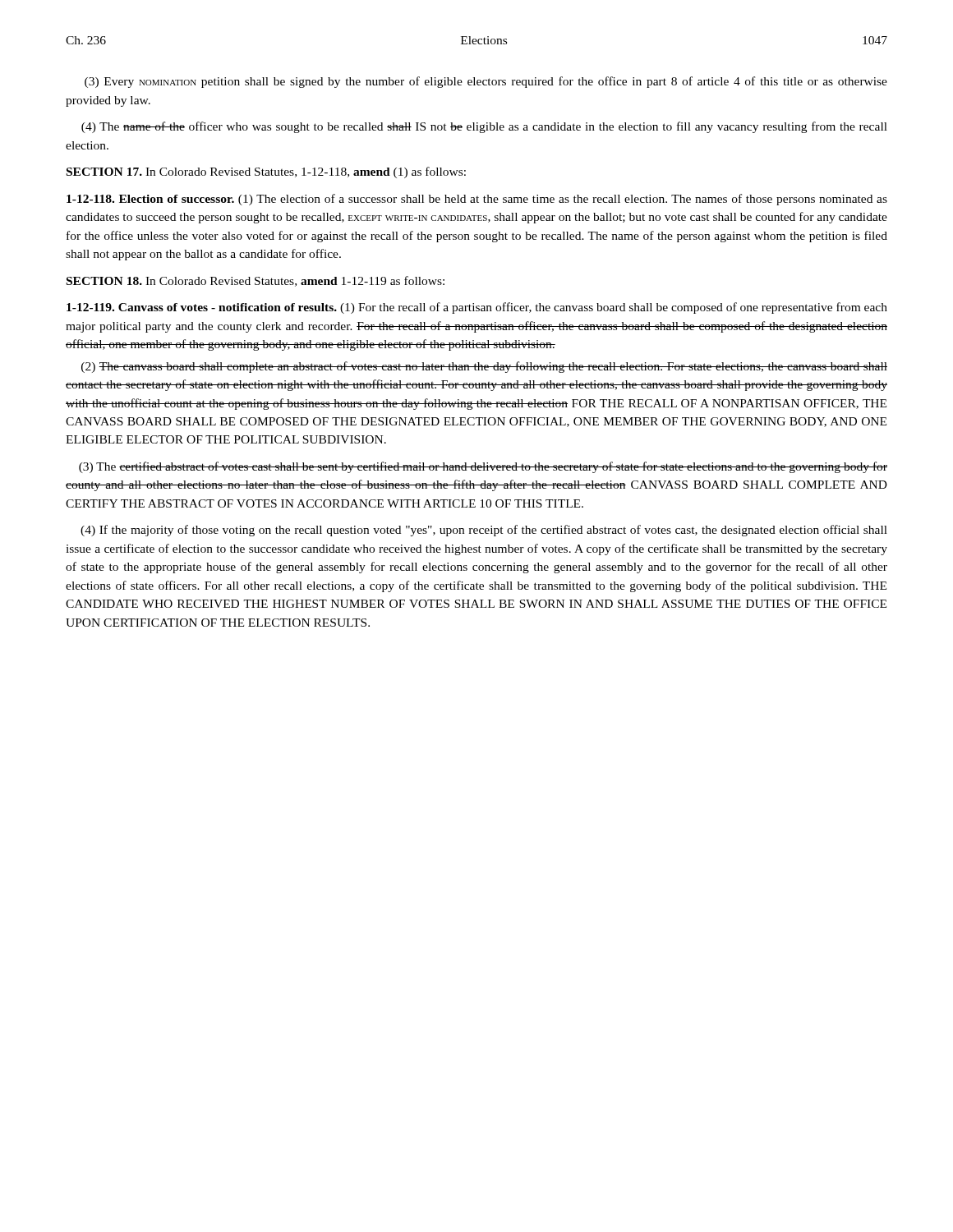Screen dimensions: 1232x953
Task: Find the text block with the text "(3) Every nomination petition"
Action: pos(476,91)
